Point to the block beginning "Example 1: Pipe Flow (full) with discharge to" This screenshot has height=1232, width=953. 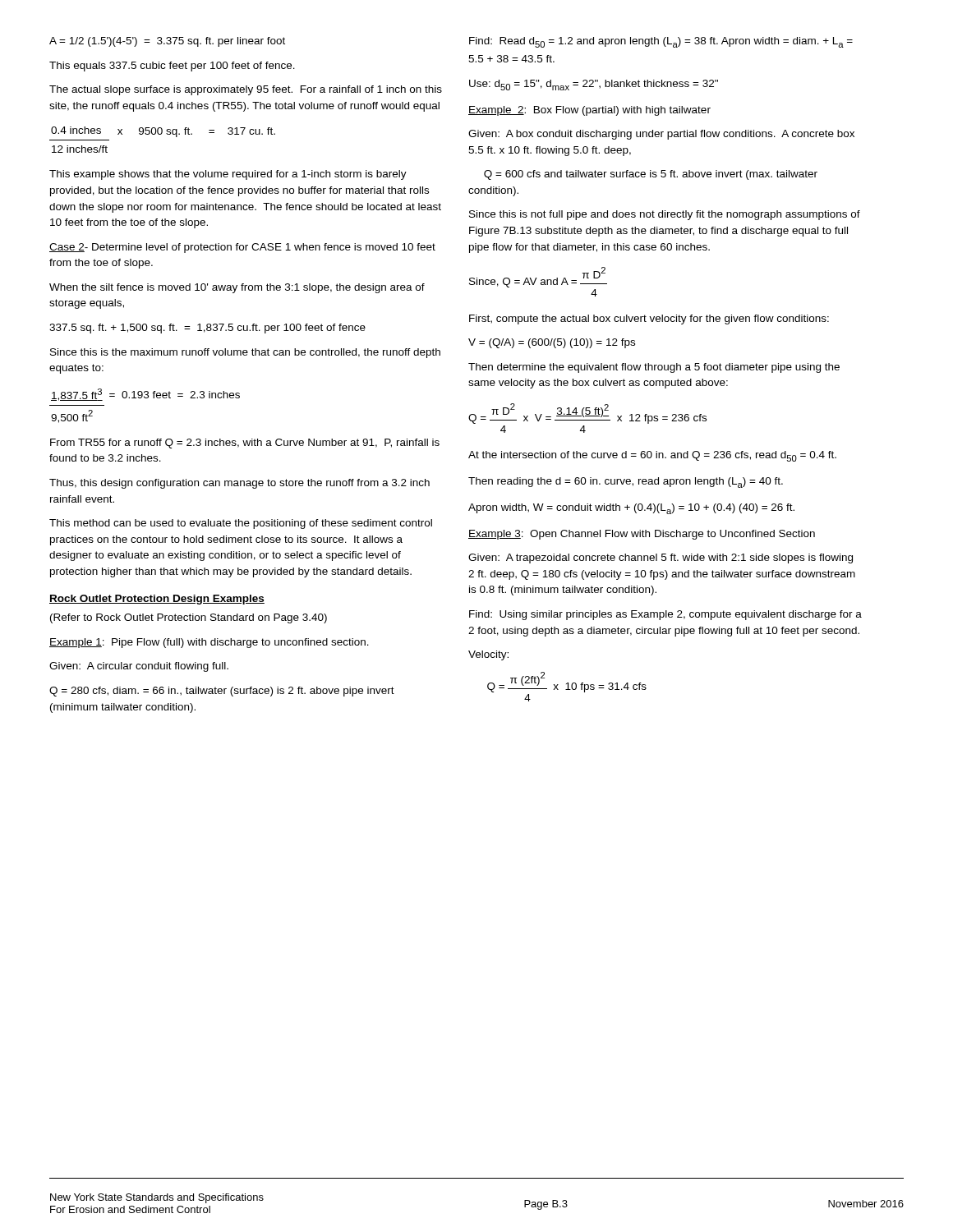tap(209, 642)
